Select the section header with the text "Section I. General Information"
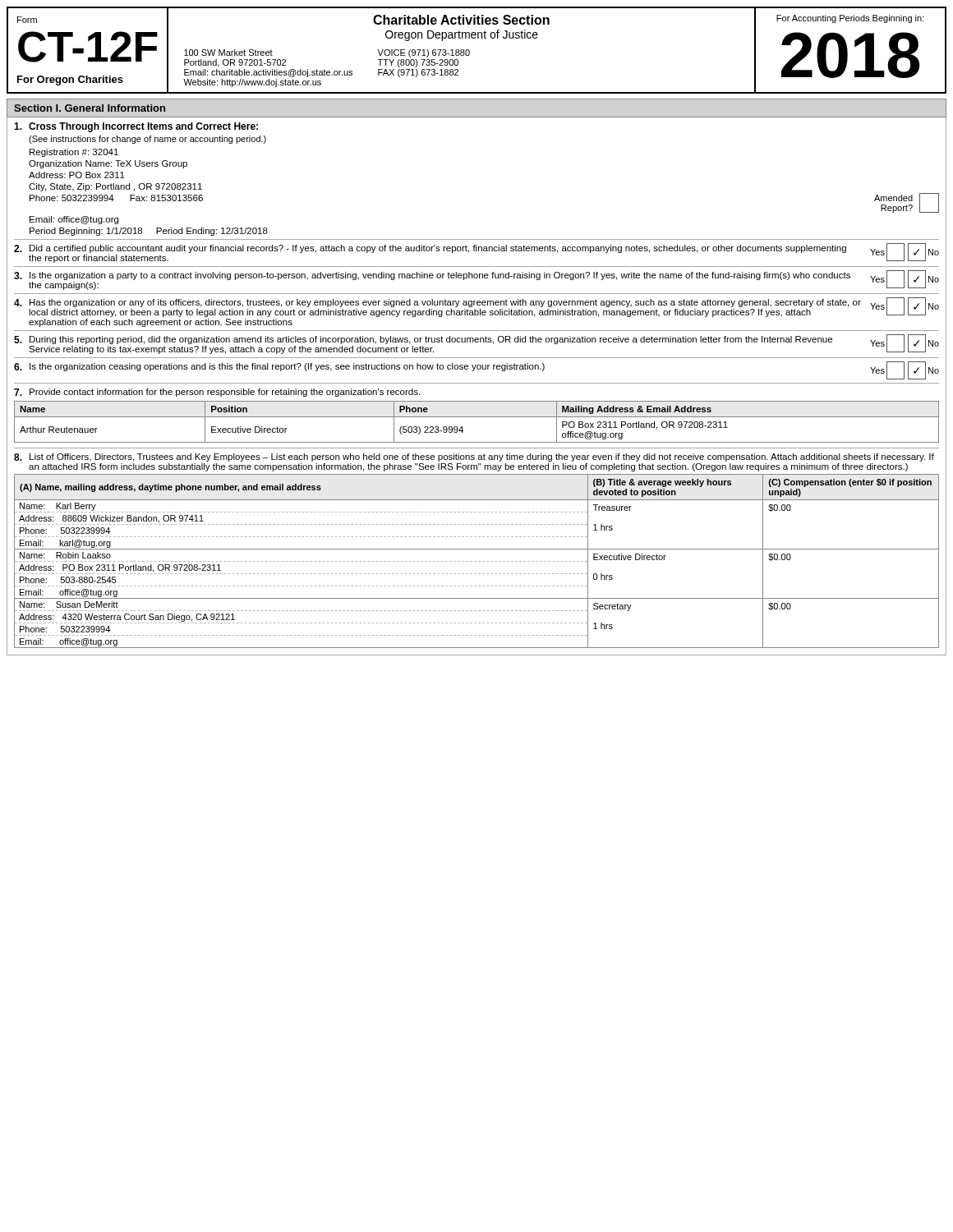This screenshot has width=953, height=1232. pos(90,108)
